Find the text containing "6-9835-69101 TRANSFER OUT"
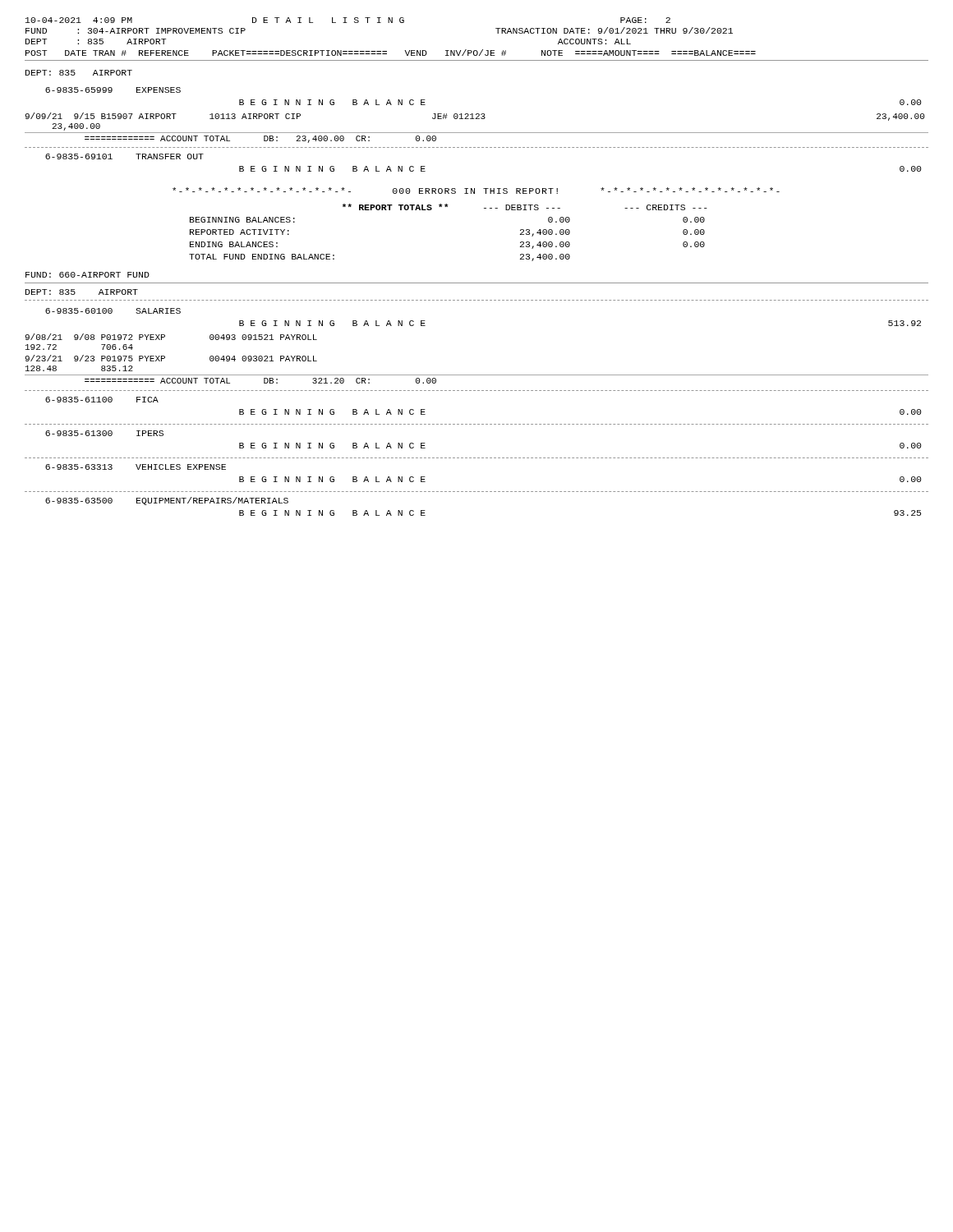 coord(478,156)
